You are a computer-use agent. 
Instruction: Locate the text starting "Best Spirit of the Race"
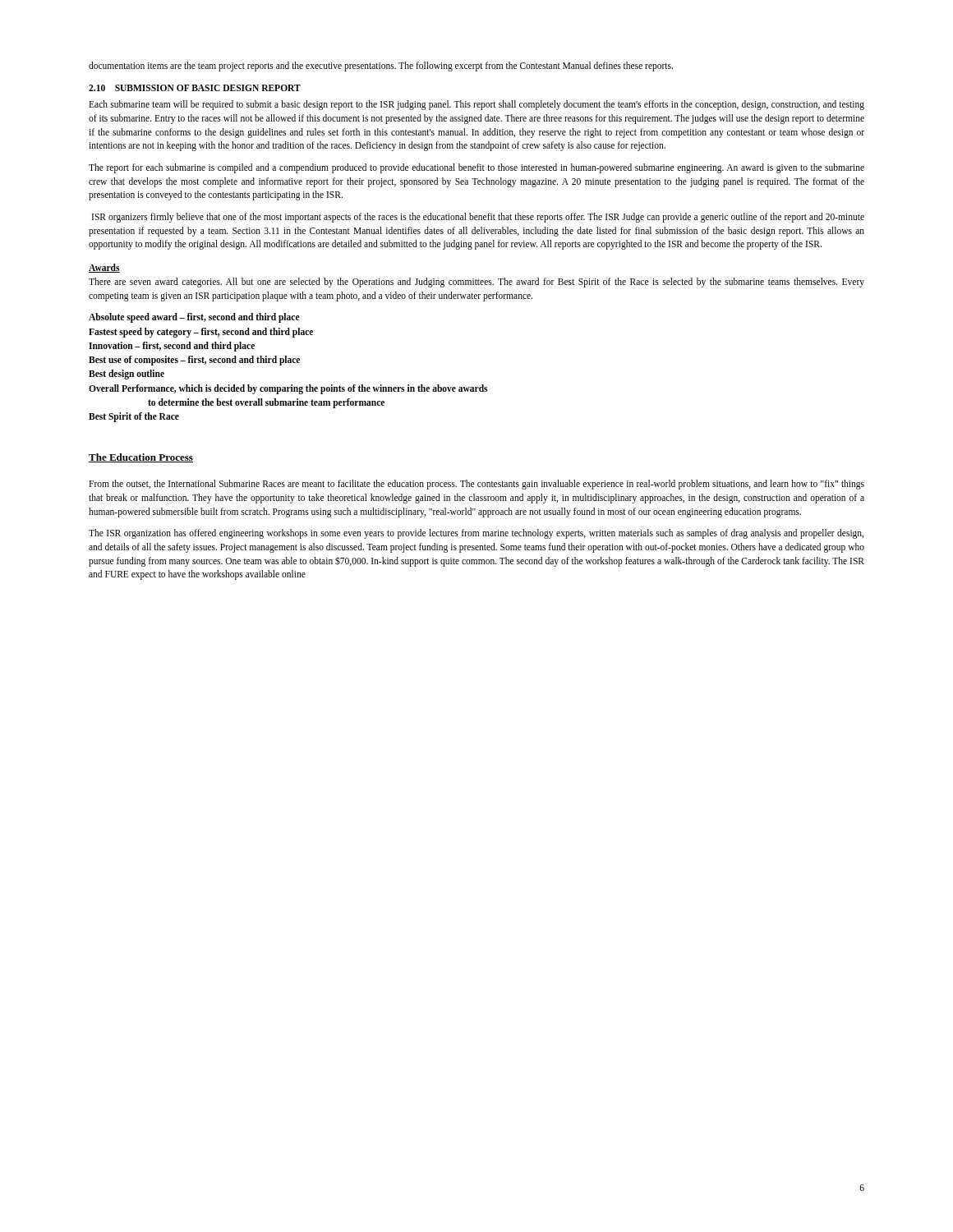134,417
